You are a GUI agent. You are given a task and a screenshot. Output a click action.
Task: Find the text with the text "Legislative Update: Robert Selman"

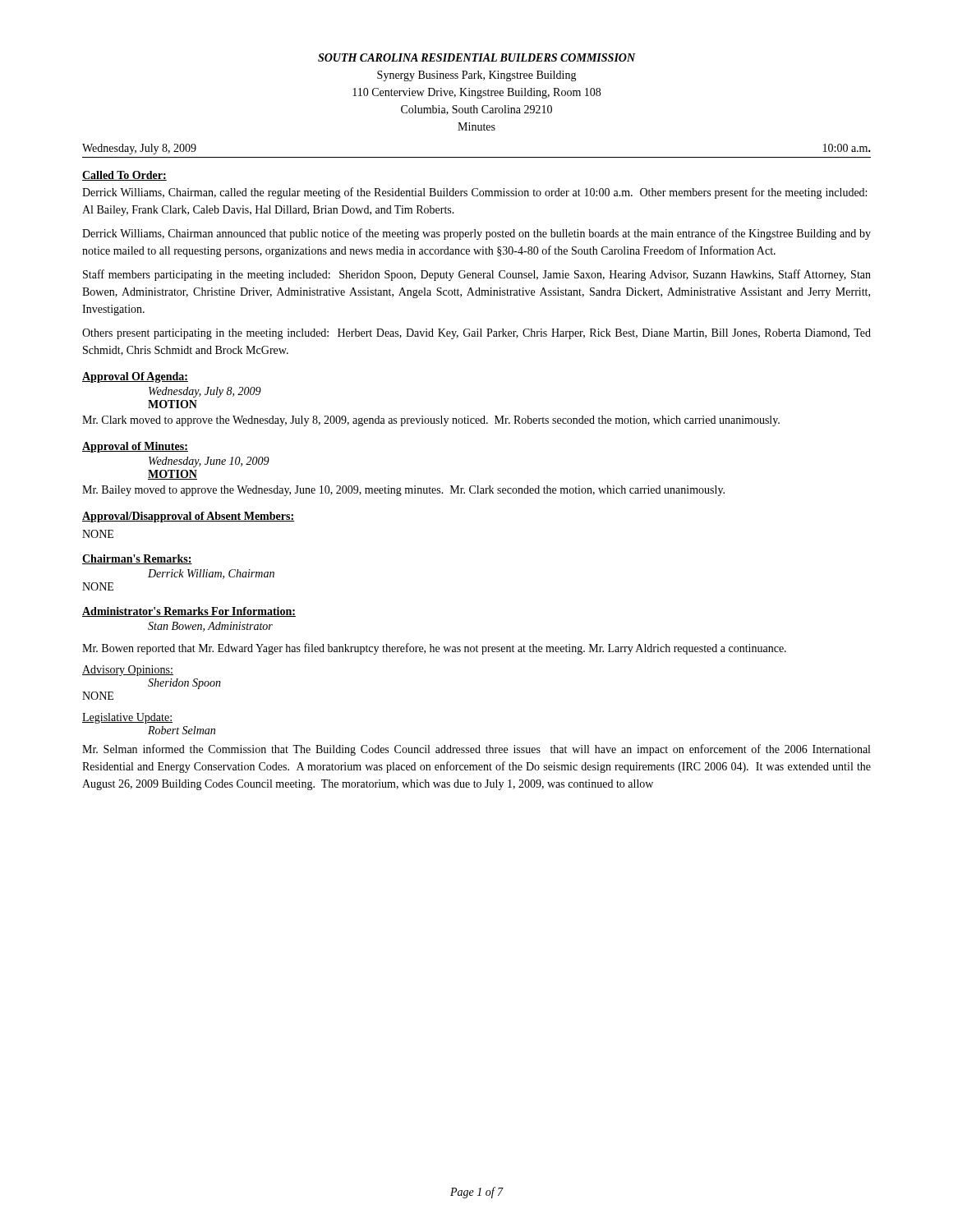(149, 724)
